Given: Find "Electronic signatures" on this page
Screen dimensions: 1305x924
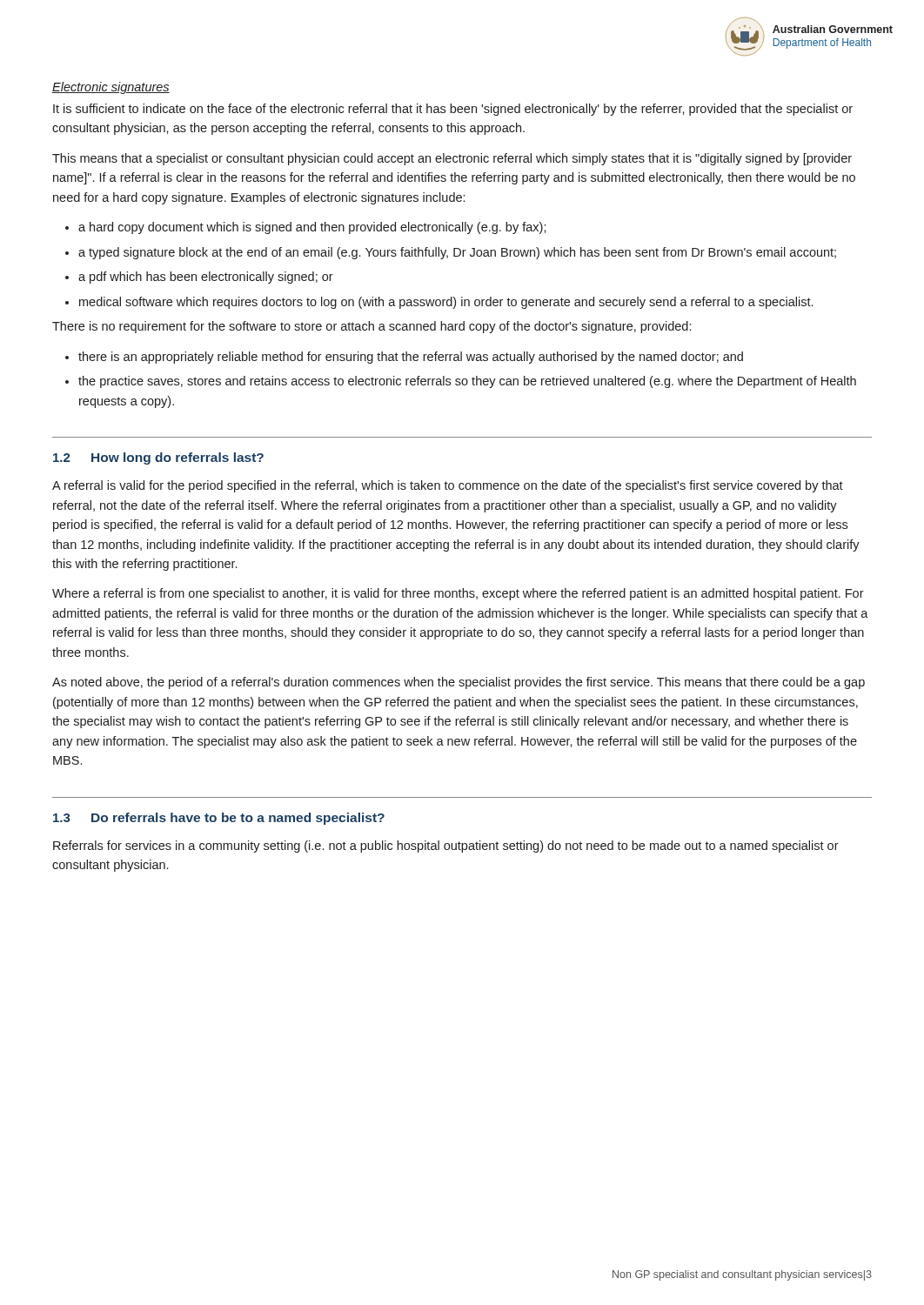Looking at the screenshot, I should pyautogui.click(x=111, y=87).
